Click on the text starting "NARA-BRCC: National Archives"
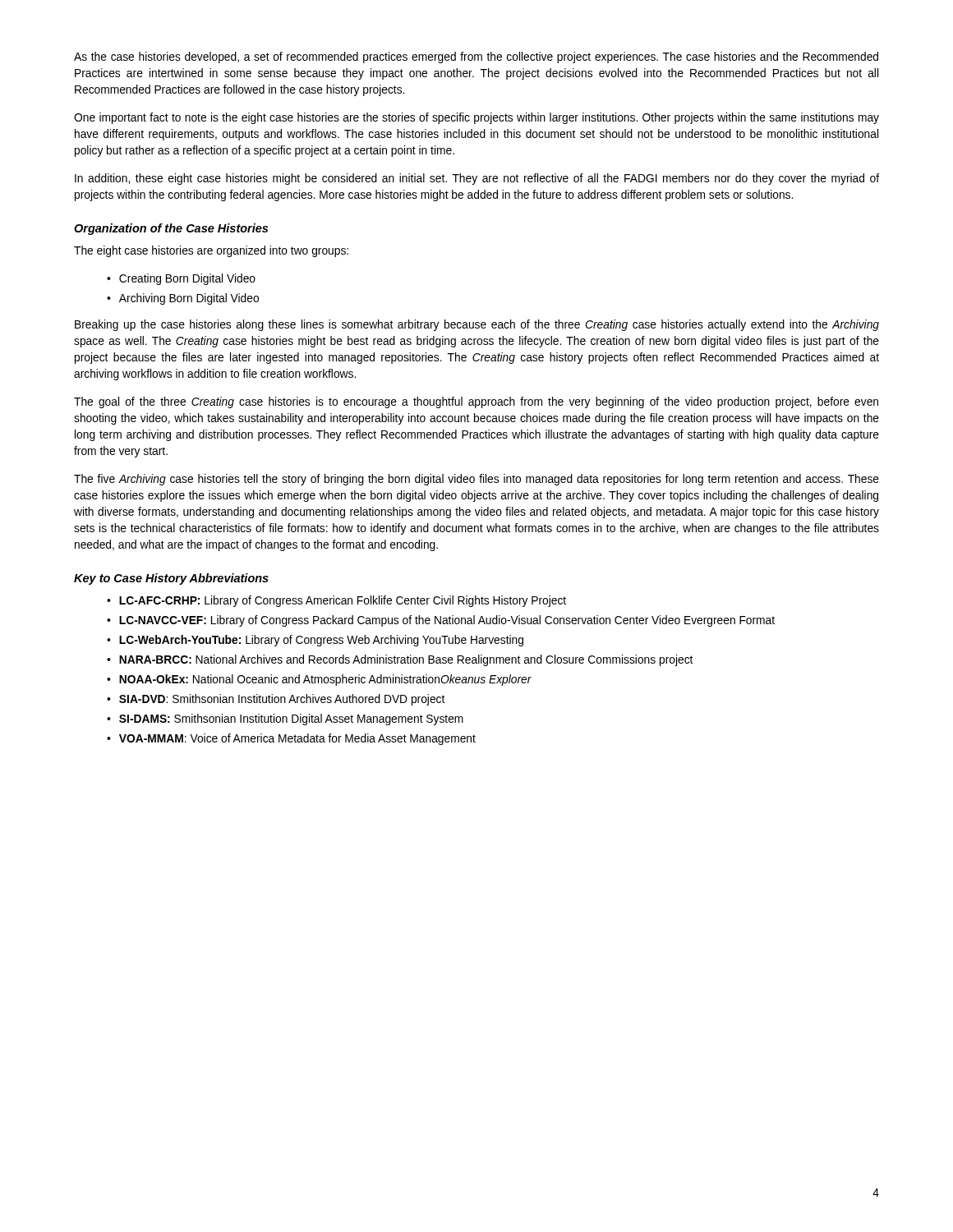The image size is (953, 1232). 406,660
